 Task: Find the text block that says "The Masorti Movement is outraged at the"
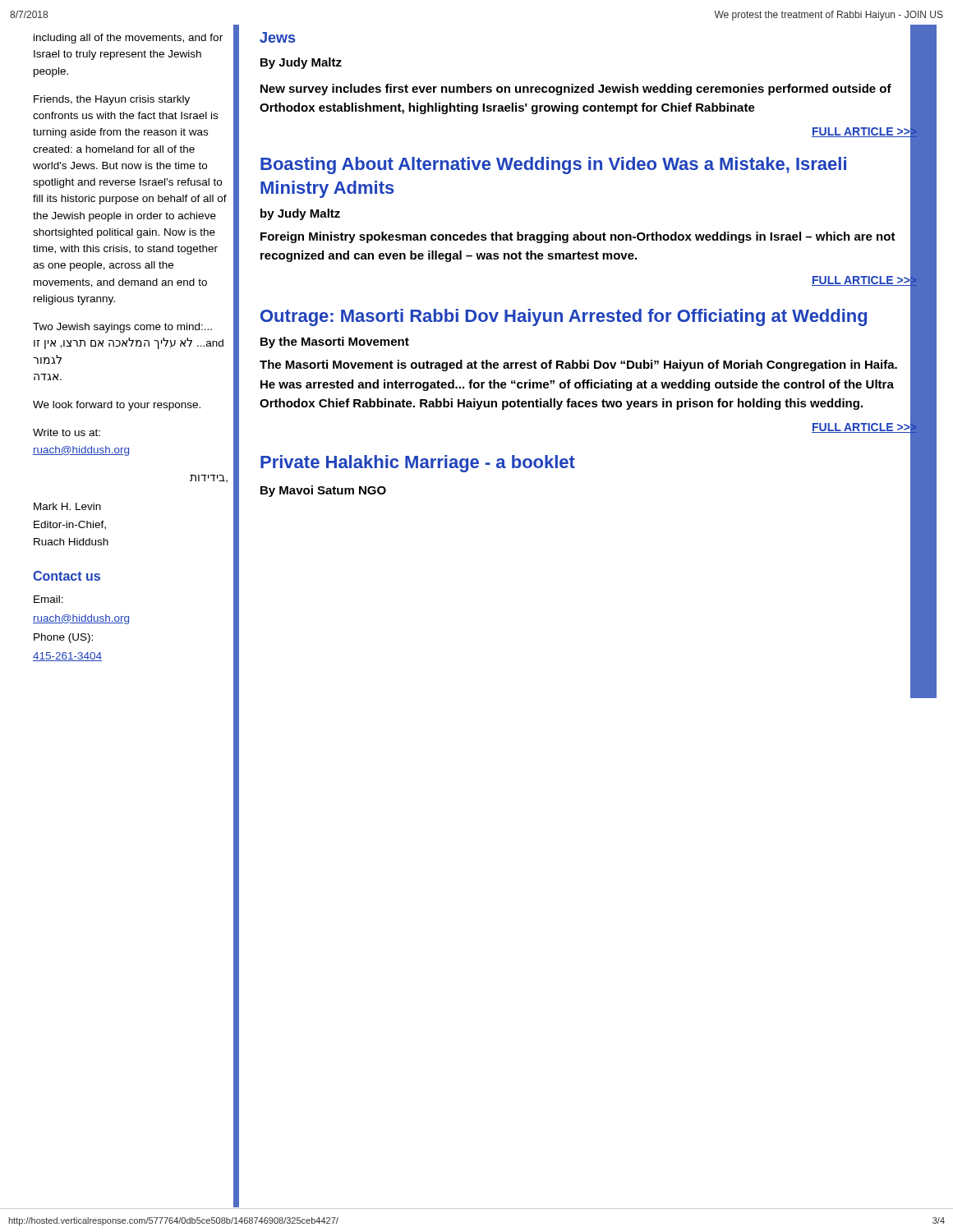579,384
